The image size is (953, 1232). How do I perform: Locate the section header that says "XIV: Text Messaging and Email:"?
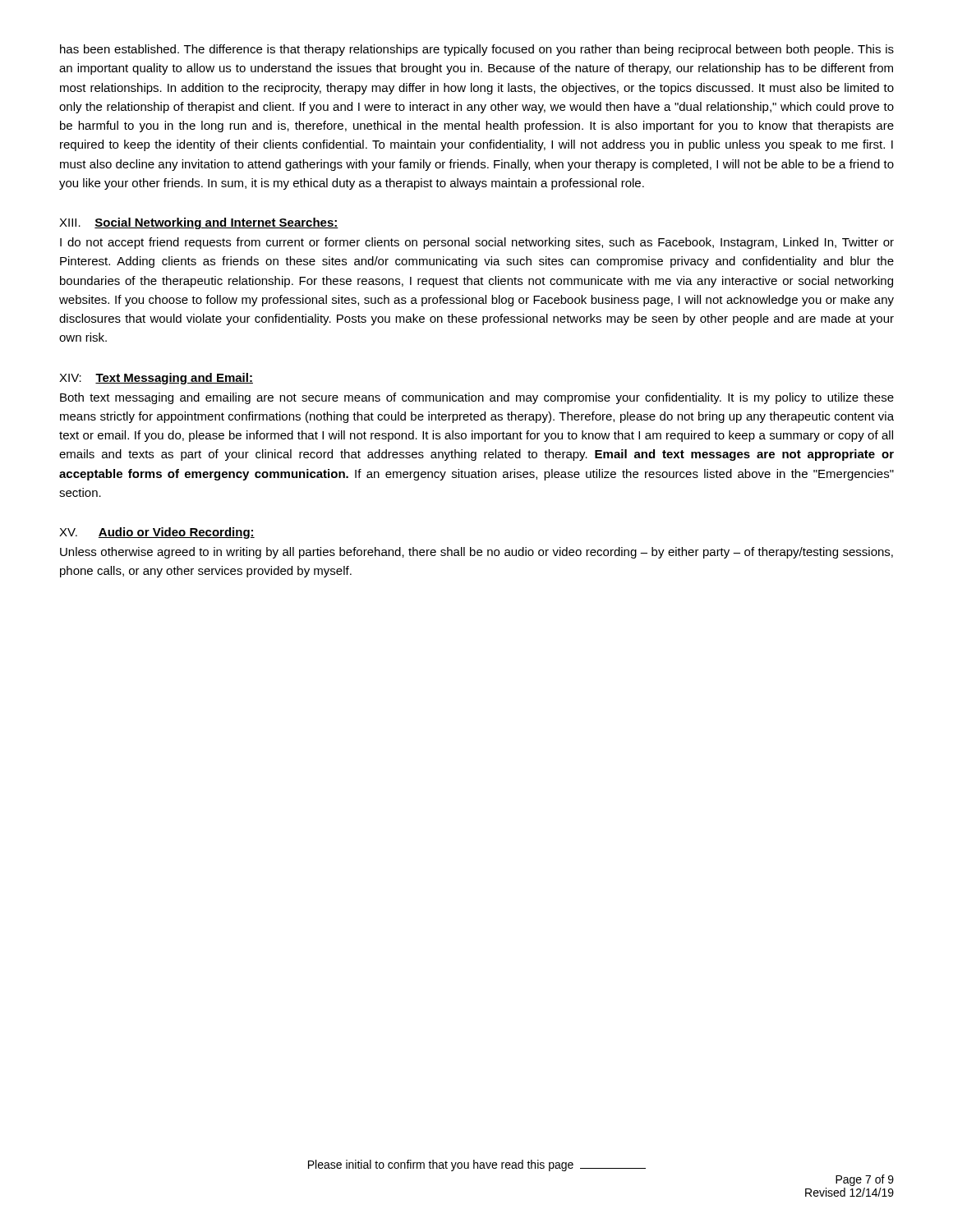point(156,377)
